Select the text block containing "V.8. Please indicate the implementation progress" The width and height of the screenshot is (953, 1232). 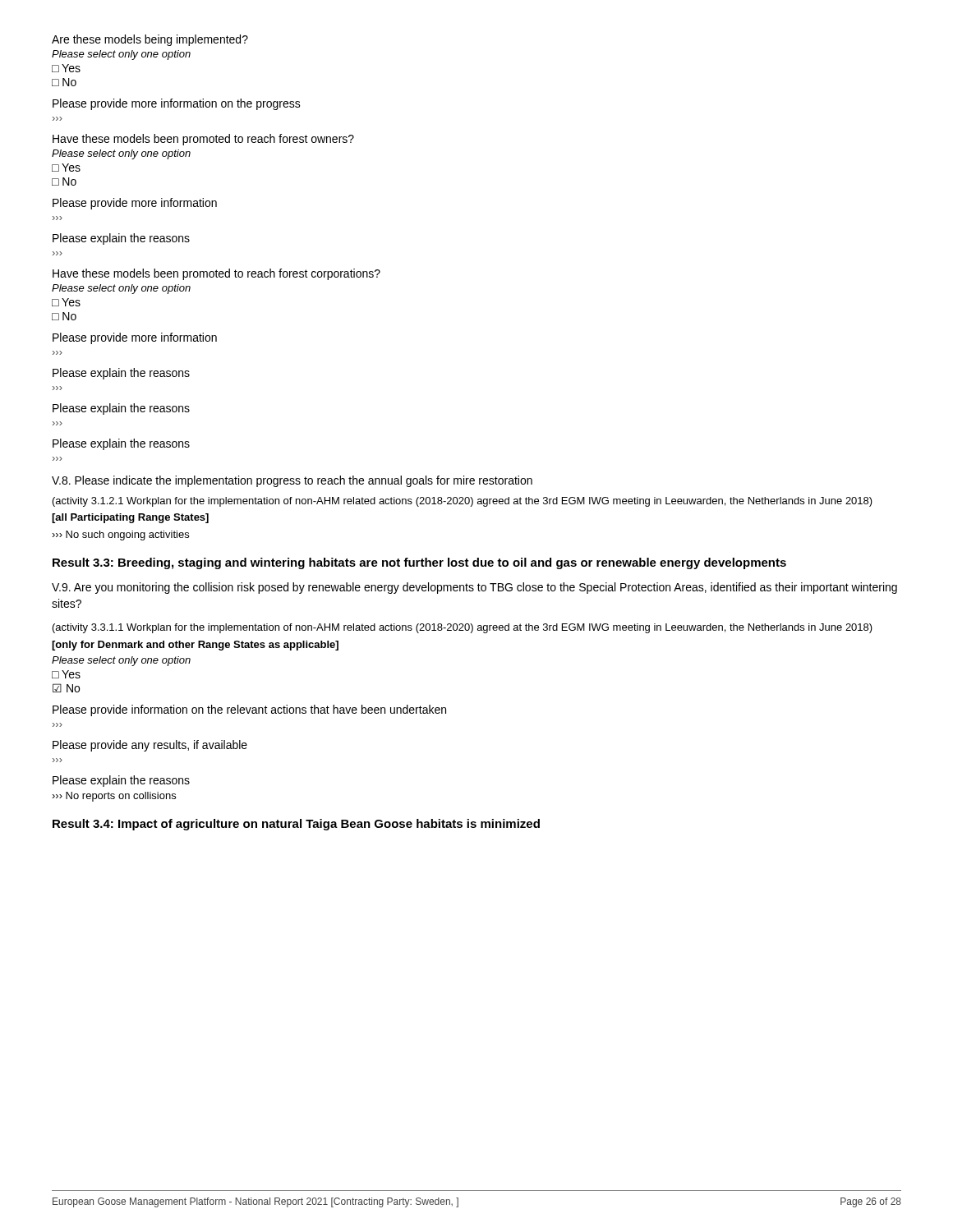pyautogui.click(x=476, y=507)
